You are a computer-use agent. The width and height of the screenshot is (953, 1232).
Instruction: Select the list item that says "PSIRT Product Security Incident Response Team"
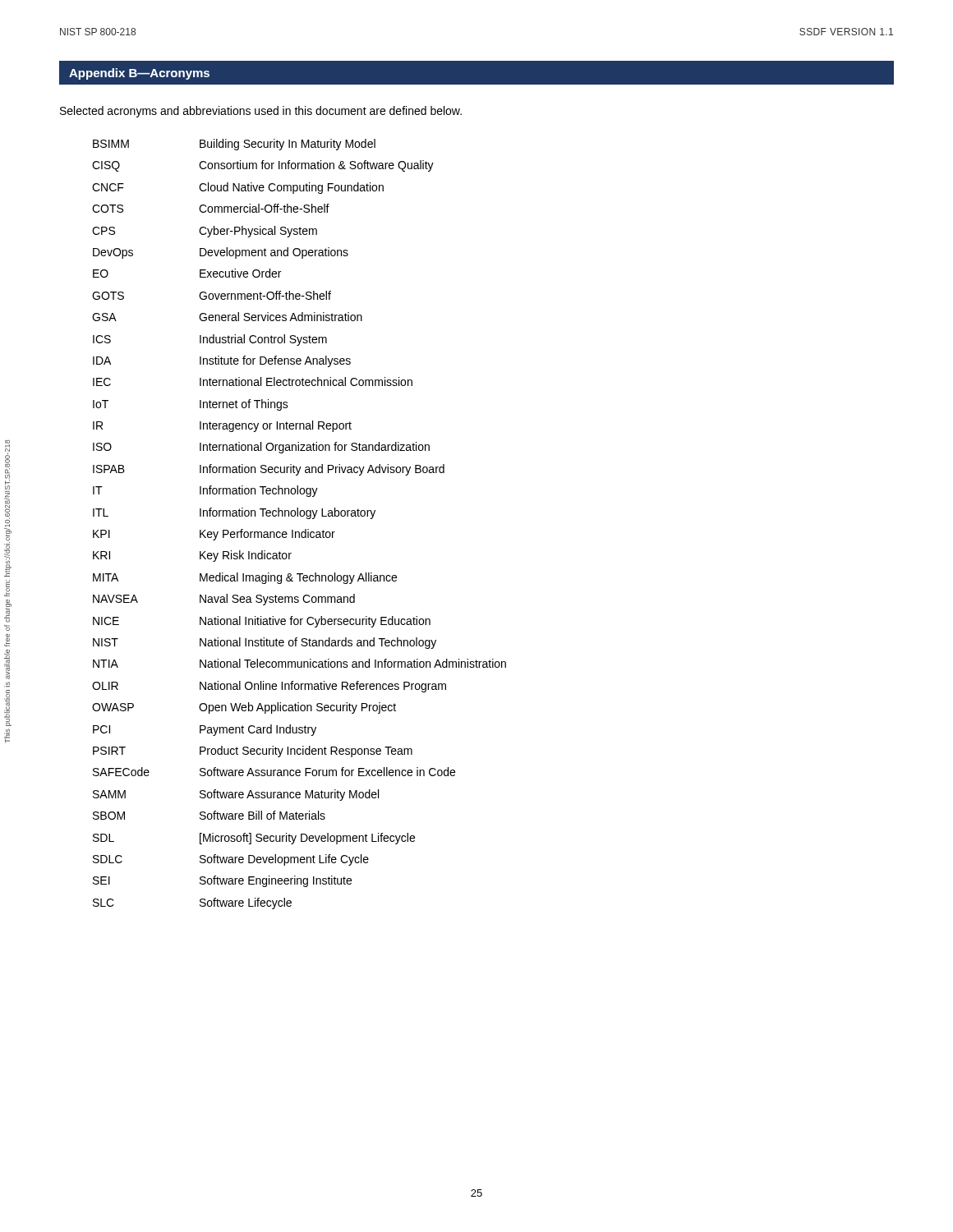point(236,751)
